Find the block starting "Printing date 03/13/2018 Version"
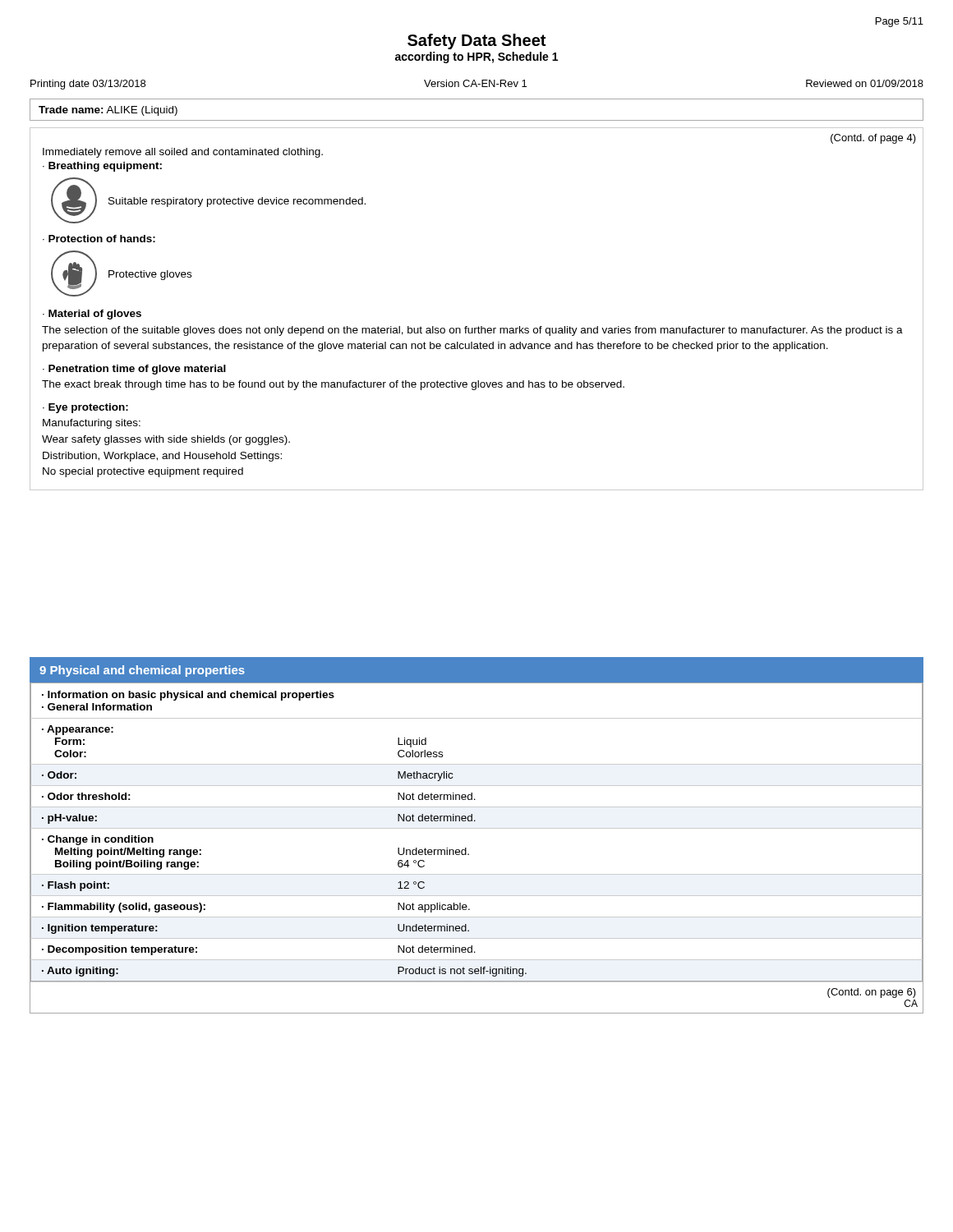953x1232 pixels. 476,83
